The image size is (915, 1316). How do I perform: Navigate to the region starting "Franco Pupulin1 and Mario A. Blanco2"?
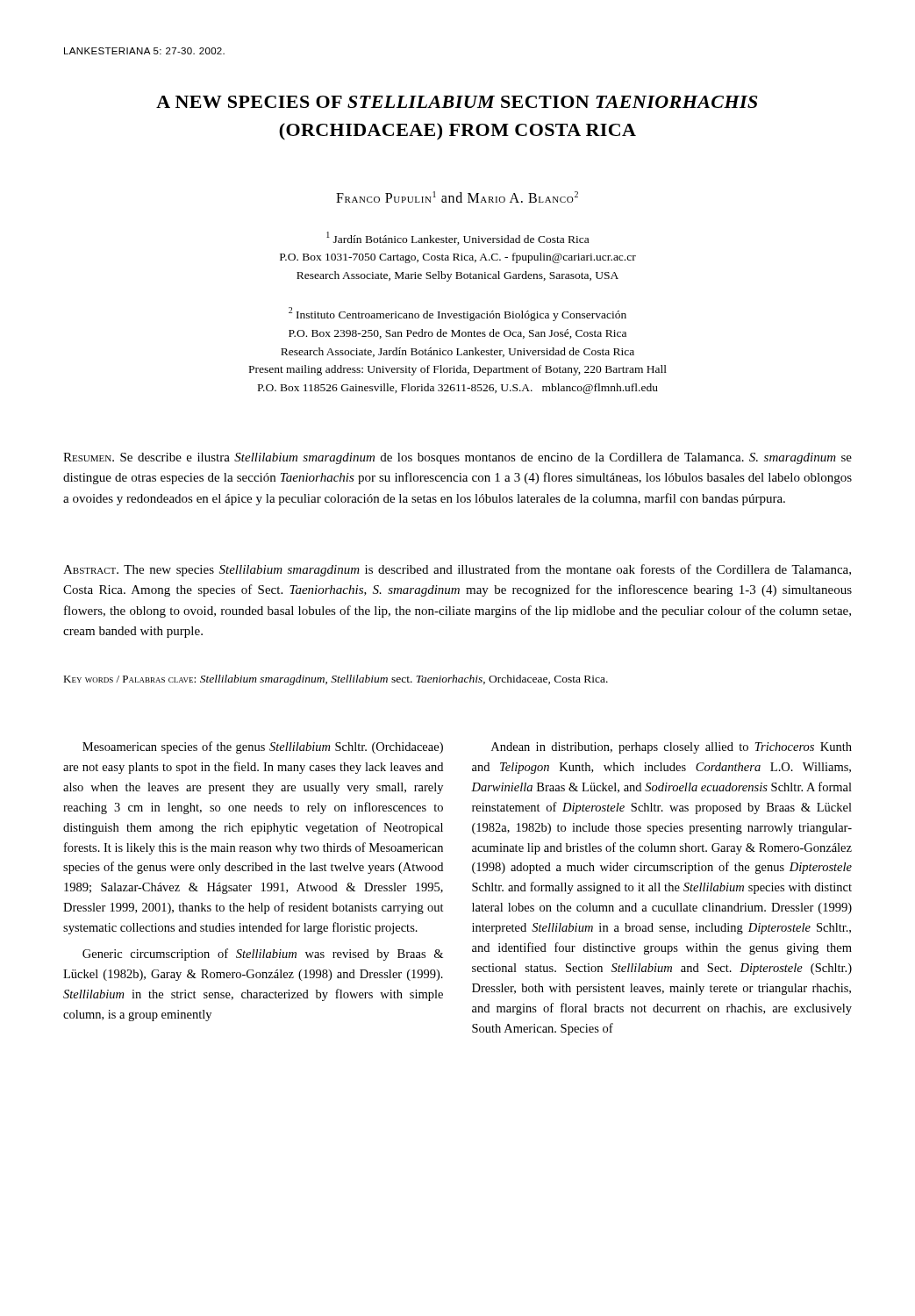click(458, 198)
